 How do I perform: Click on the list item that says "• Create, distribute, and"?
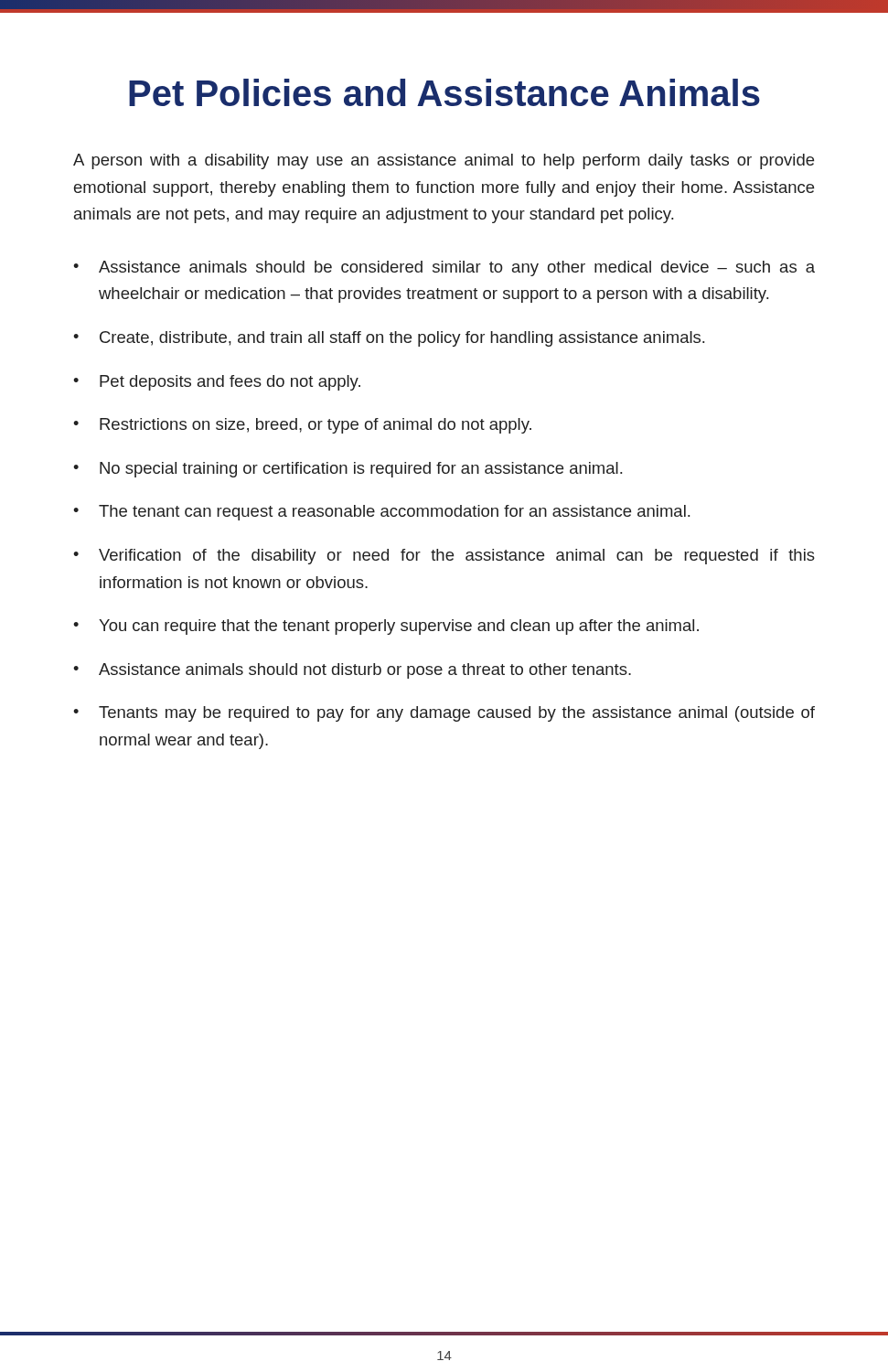[444, 337]
